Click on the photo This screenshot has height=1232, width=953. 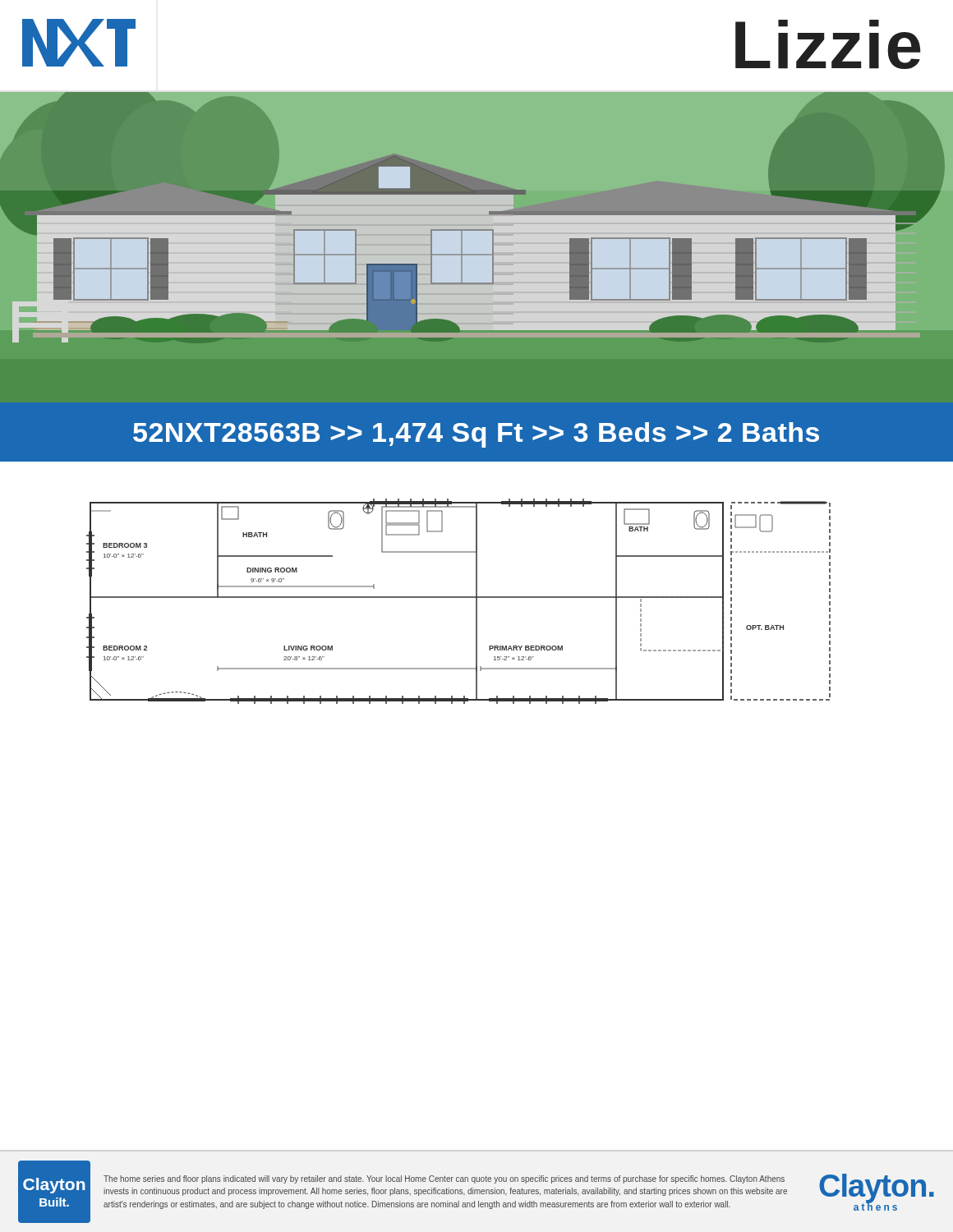click(476, 247)
